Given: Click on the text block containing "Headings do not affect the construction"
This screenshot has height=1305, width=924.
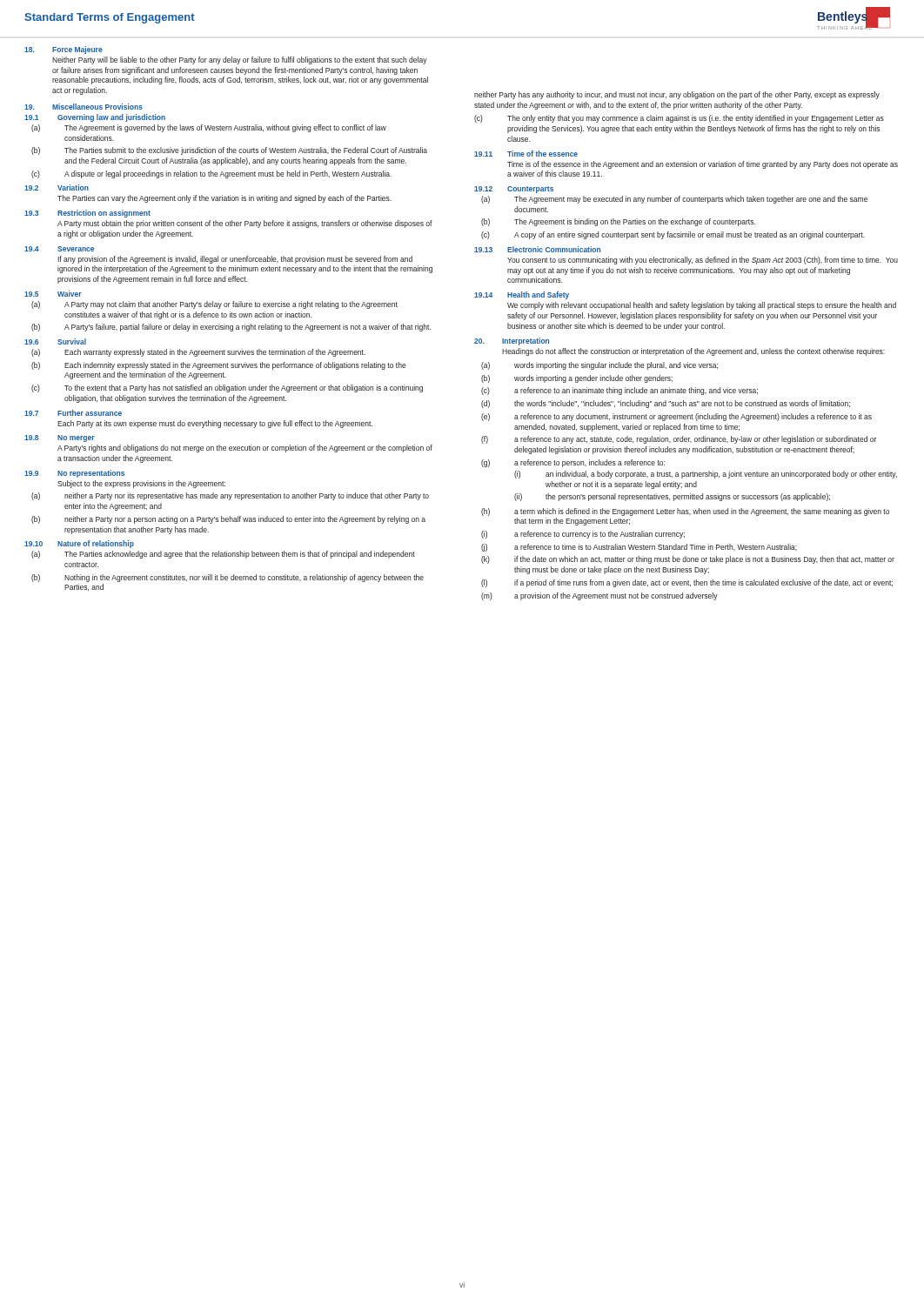Looking at the screenshot, I should coord(694,352).
